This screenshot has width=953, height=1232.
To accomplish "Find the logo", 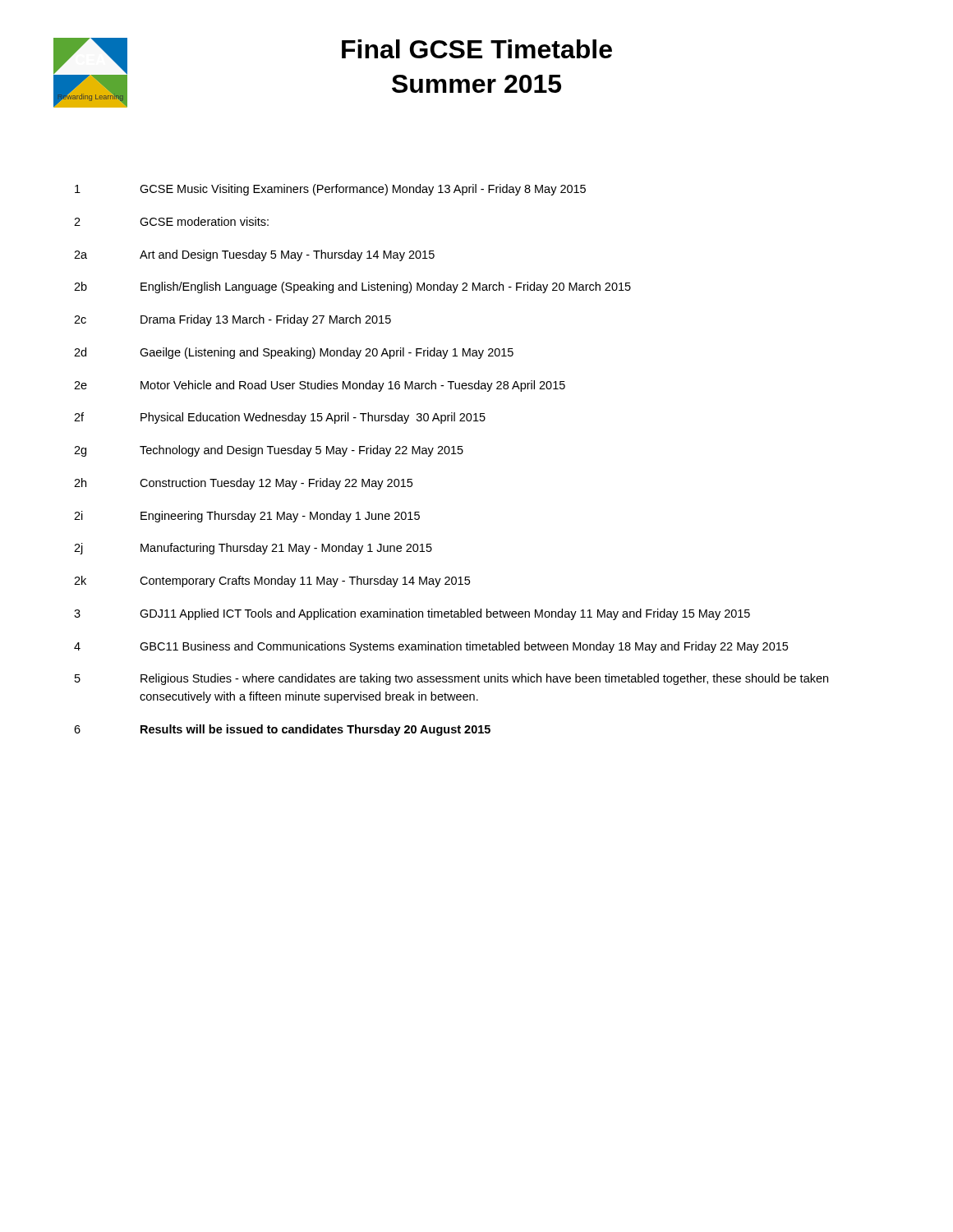I will tap(94, 72).
